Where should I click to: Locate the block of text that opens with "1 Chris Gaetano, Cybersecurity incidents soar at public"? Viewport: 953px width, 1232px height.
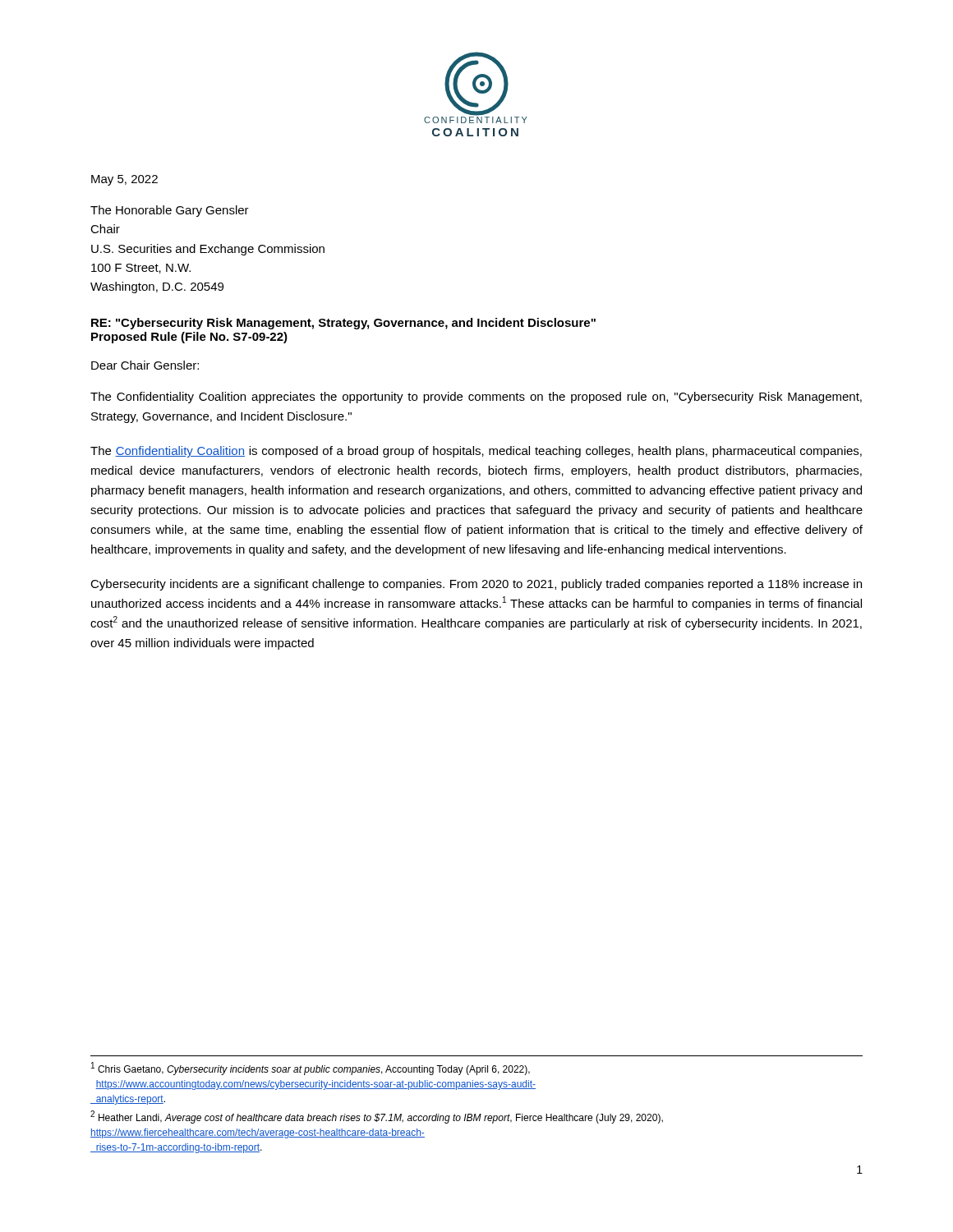tap(313, 1083)
